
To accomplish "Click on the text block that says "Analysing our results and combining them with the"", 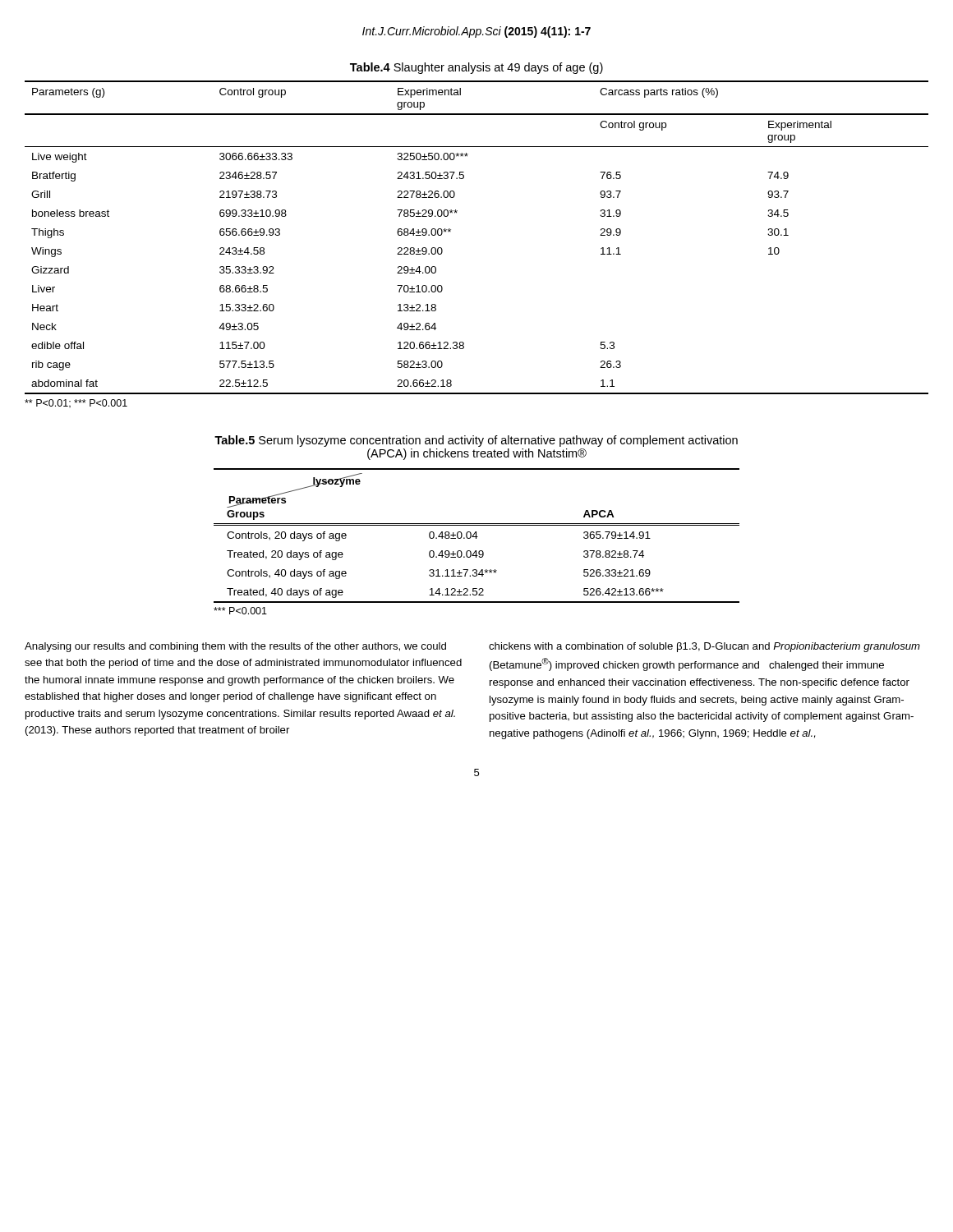I will coord(243,688).
